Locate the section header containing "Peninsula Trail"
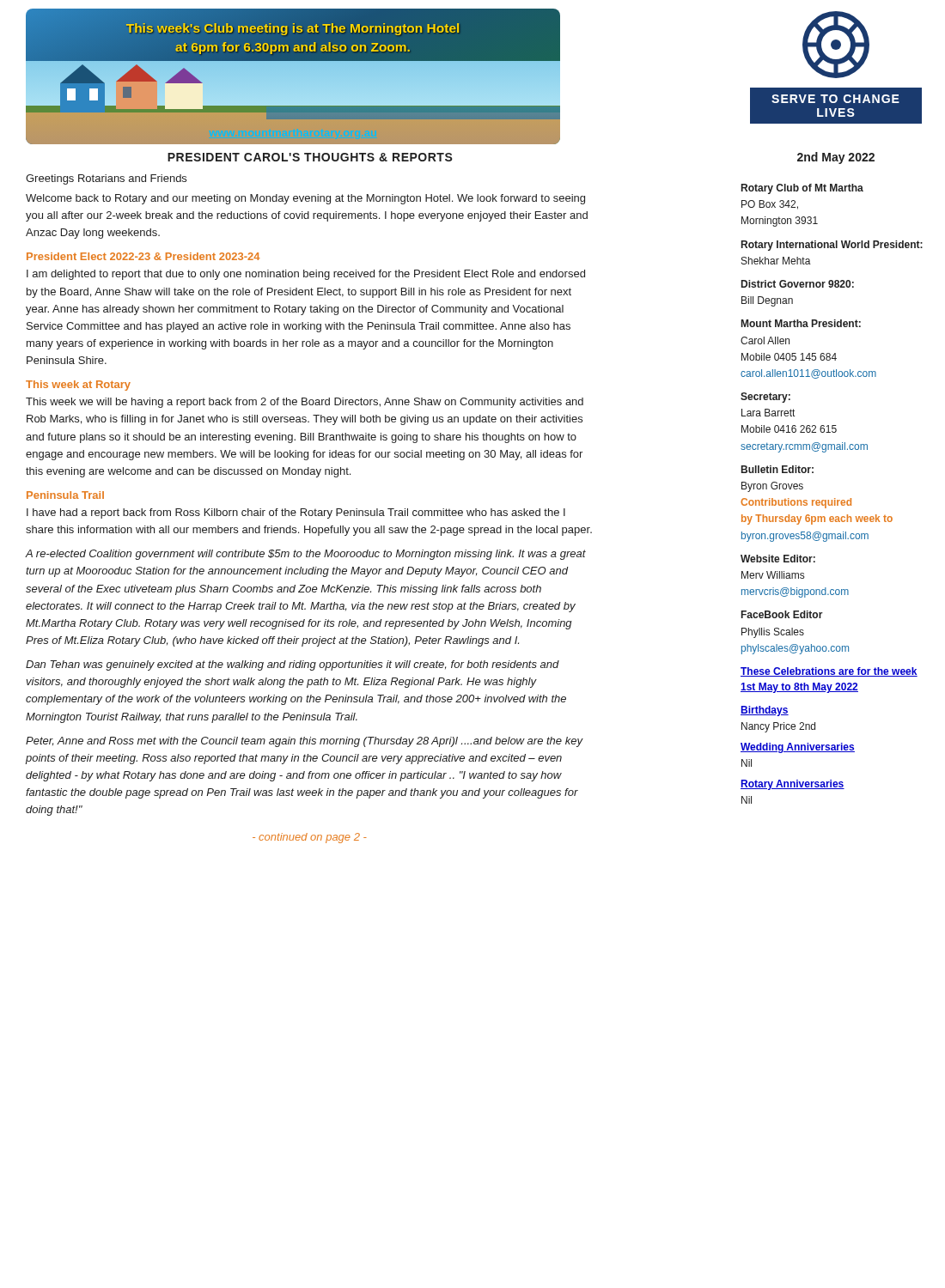 pos(65,495)
